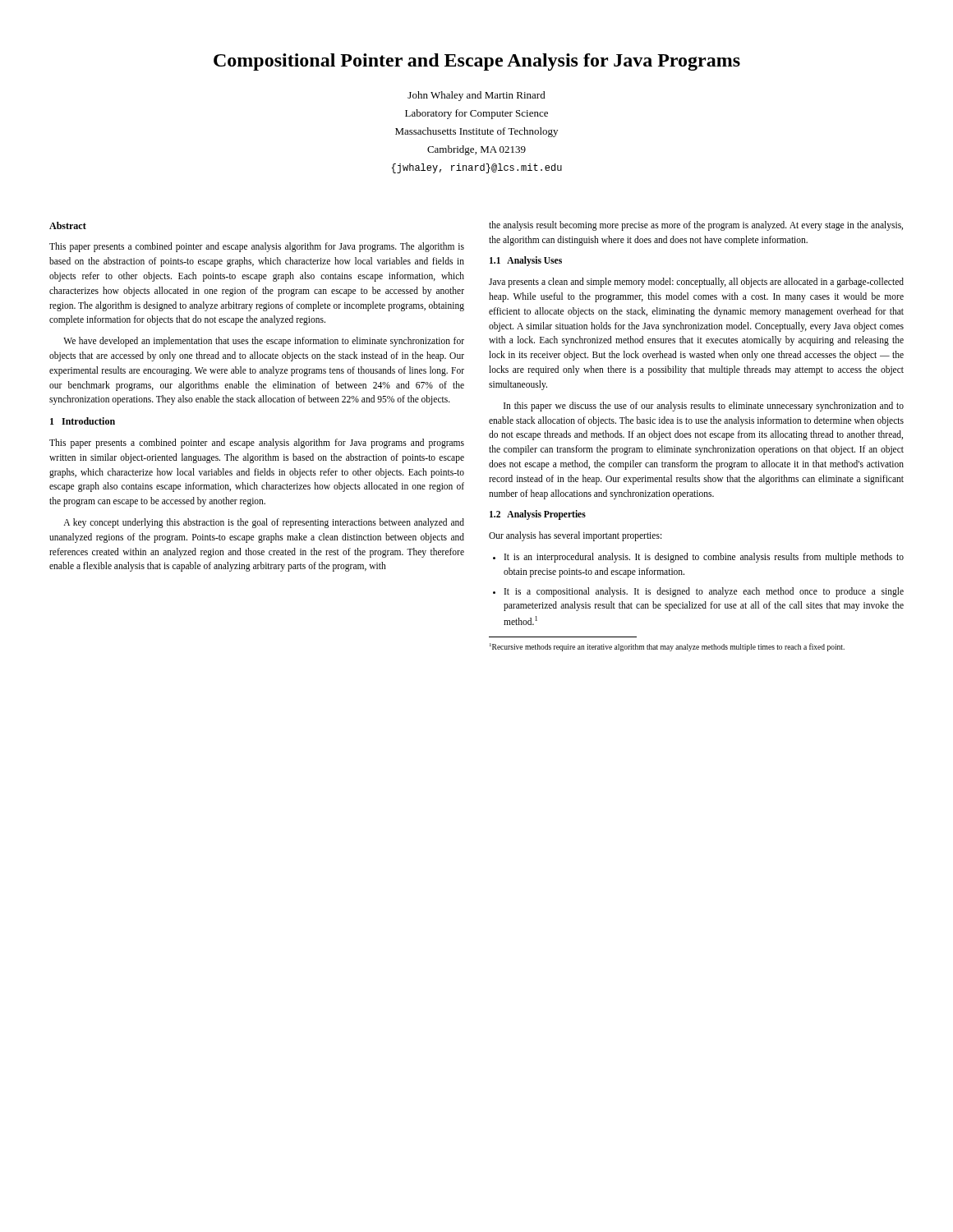
Task: Locate the block starting "Our analysis has several important properties:"
Action: click(575, 536)
